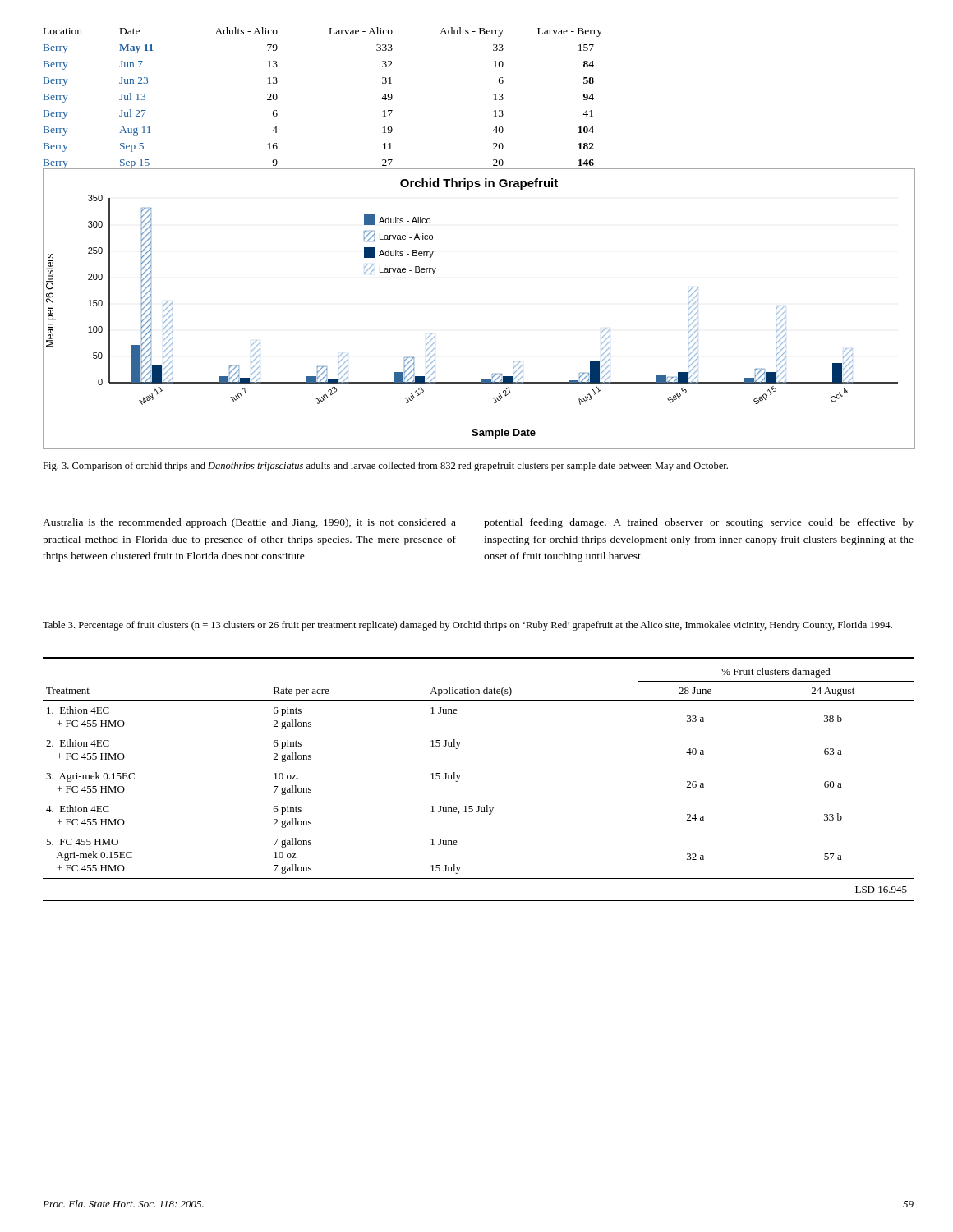The image size is (953, 1232).
Task: Locate the table with the text "Adults - Berry"
Action: (x=330, y=105)
